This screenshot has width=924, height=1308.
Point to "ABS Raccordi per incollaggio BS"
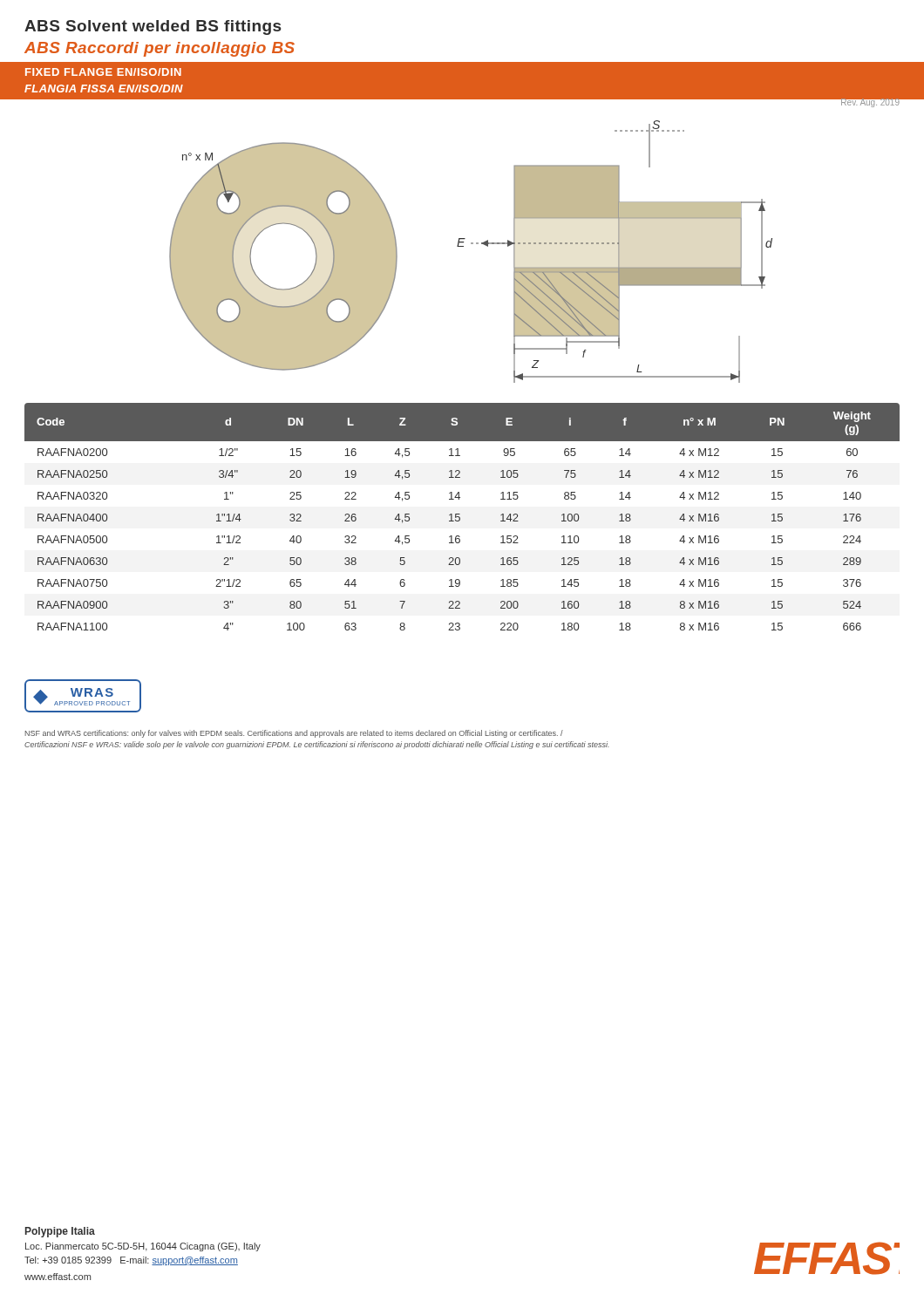160,47
